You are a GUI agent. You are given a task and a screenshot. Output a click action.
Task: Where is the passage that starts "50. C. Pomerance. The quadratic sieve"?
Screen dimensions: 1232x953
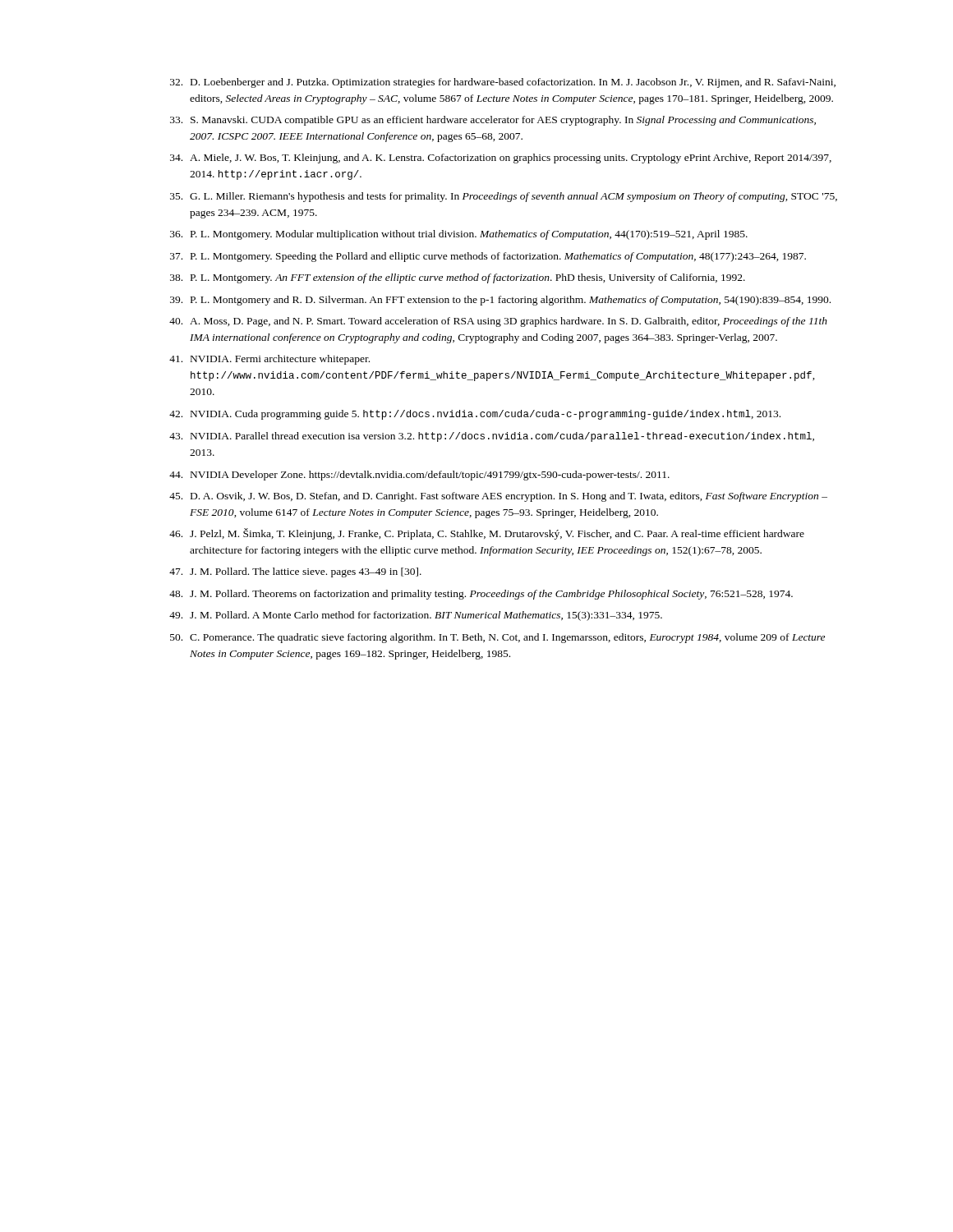[x=491, y=645]
